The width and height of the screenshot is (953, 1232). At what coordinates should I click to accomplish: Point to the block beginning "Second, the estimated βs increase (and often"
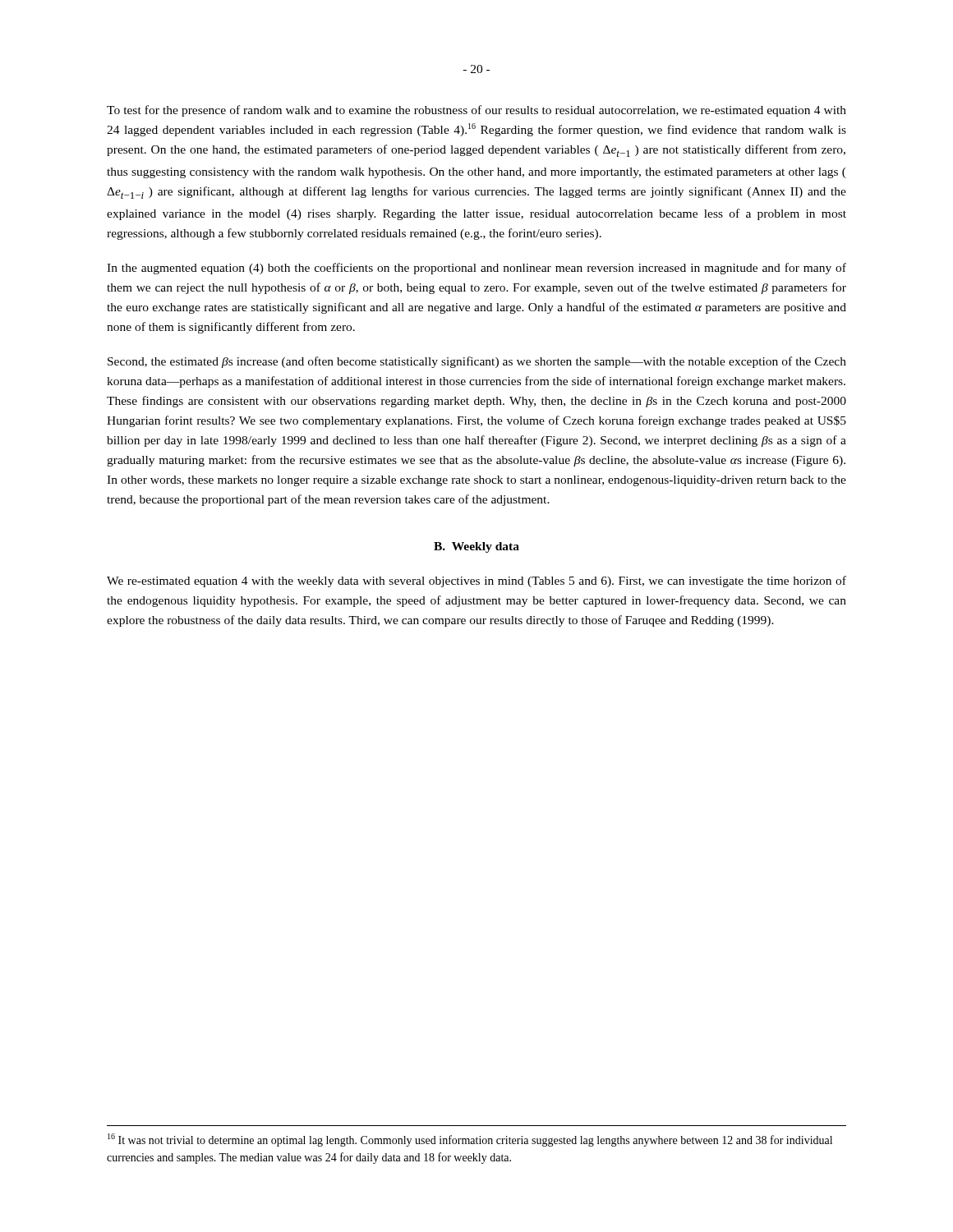(476, 430)
